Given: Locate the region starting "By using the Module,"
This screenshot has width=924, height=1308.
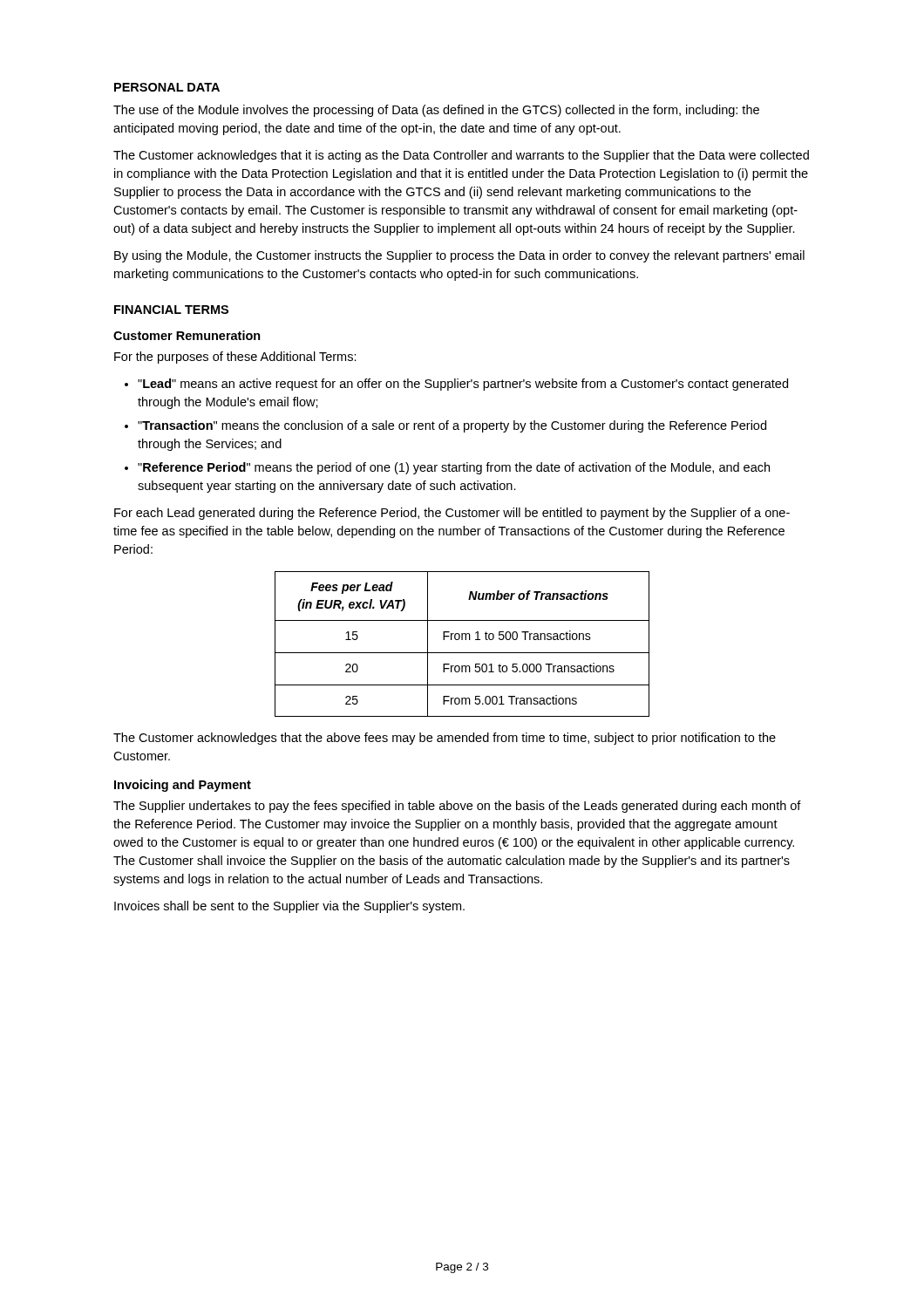Looking at the screenshot, I should pos(462,265).
